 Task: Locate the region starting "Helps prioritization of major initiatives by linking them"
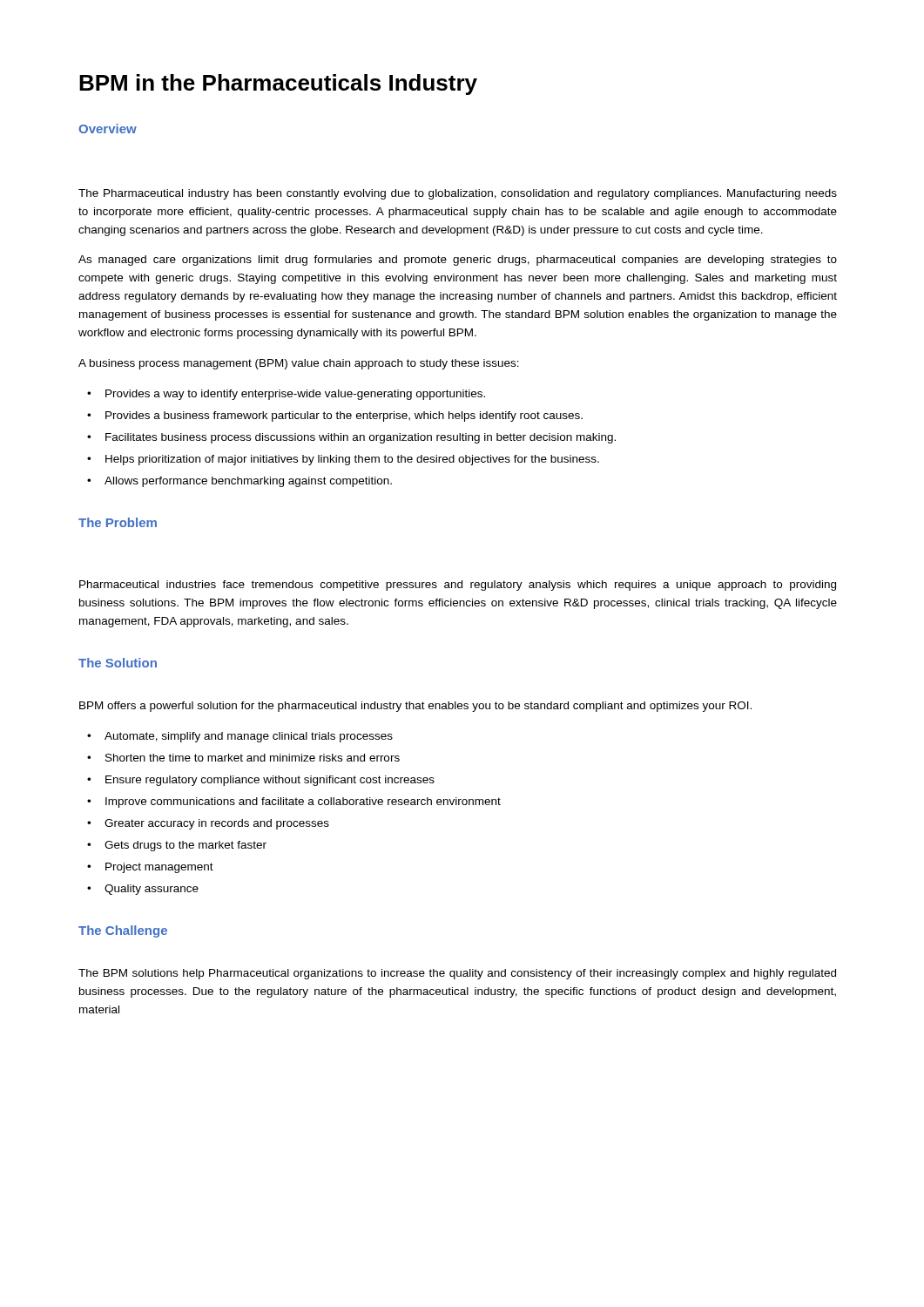tap(352, 458)
